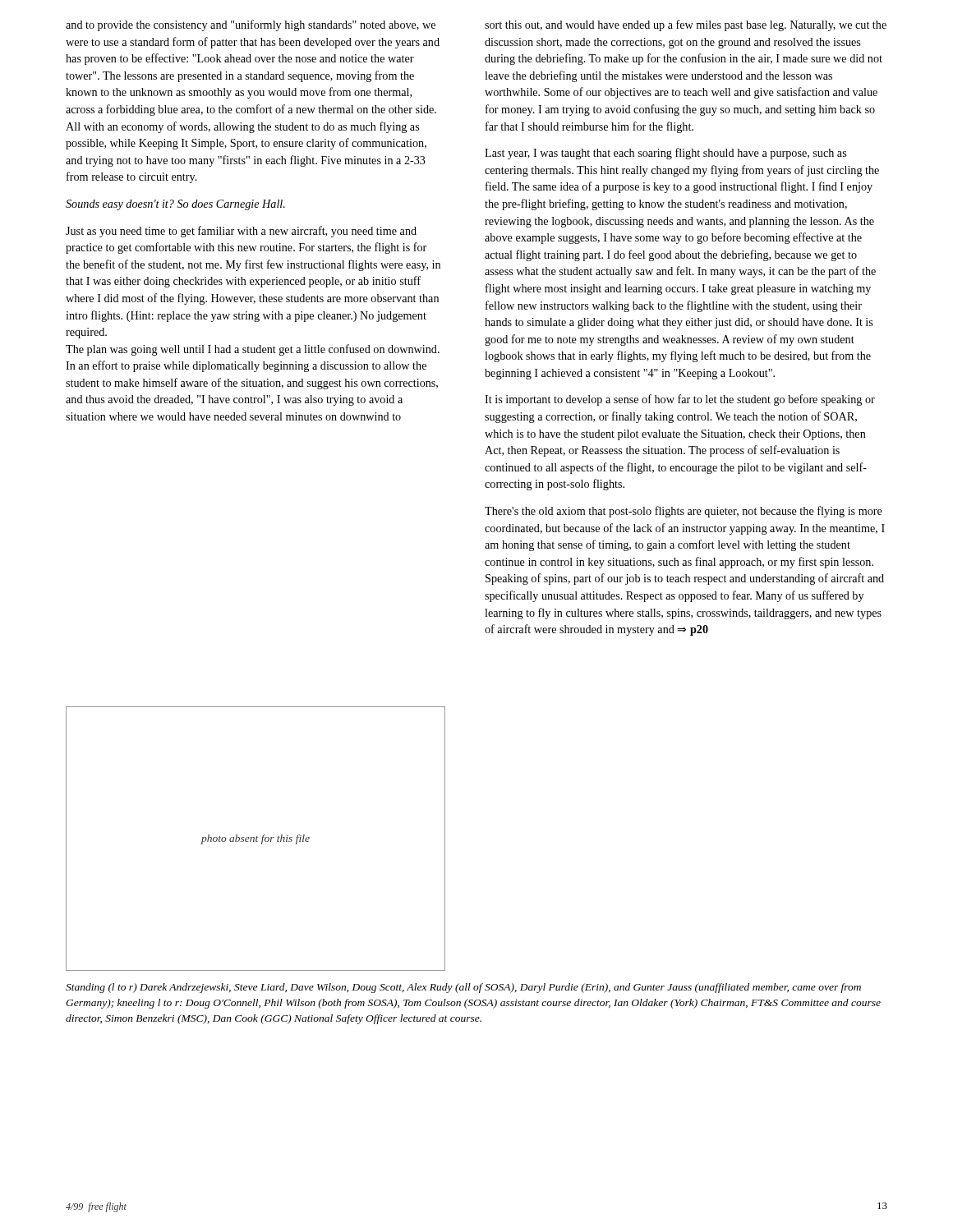Click a photo
The height and width of the screenshot is (1232, 953).
tap(255, 839)
